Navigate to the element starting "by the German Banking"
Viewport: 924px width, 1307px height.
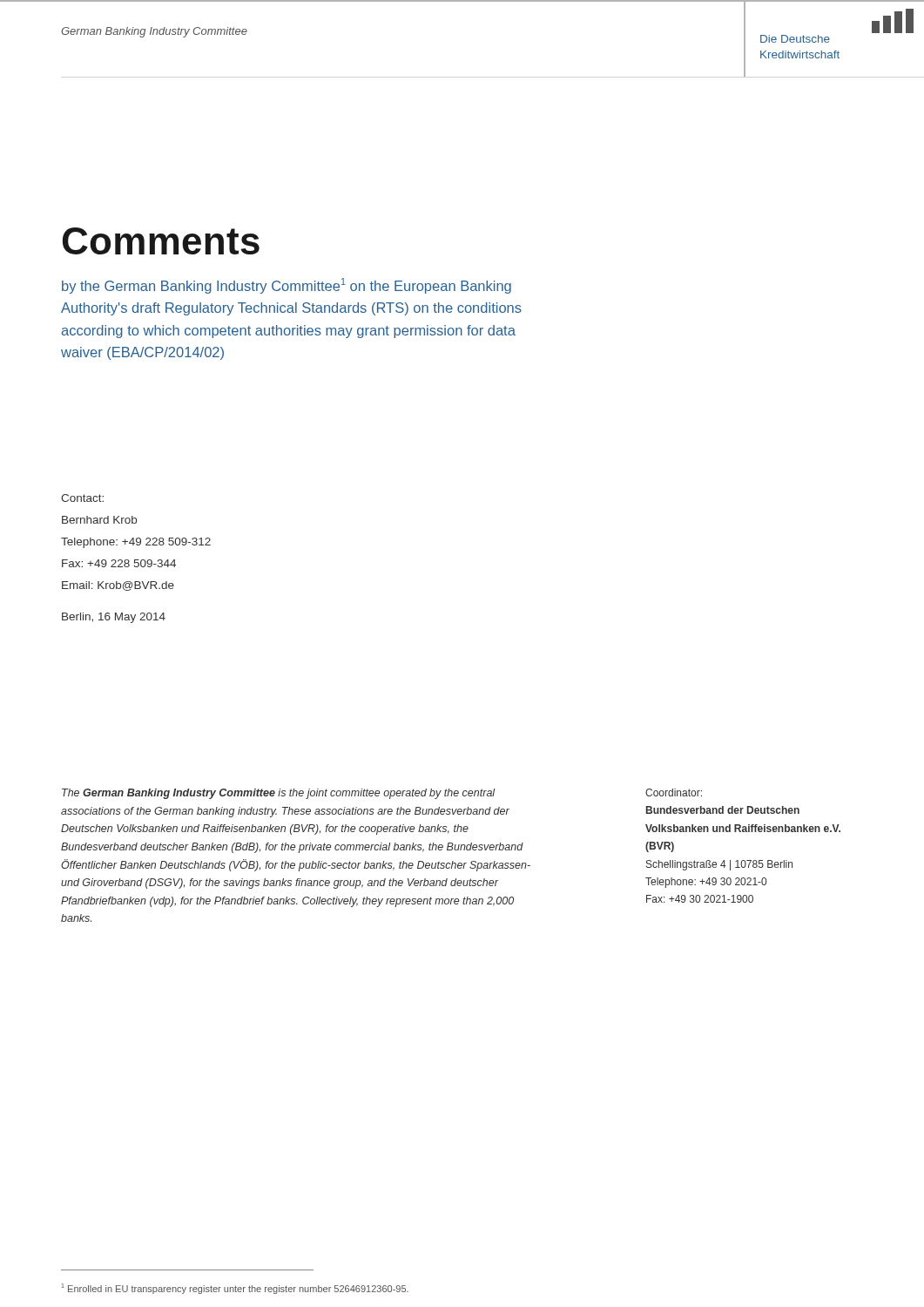click(291, 318)
